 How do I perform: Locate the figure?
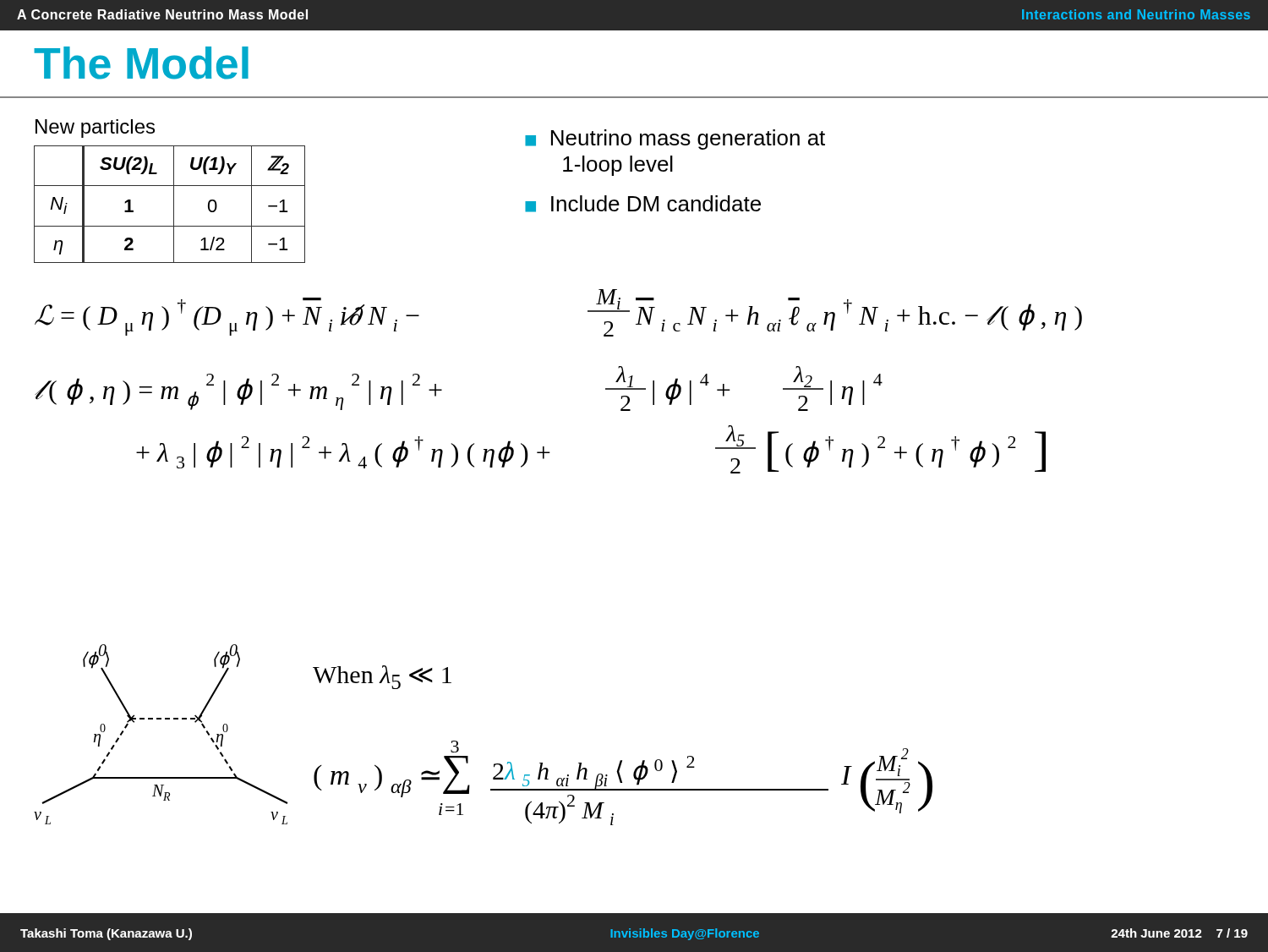coord(165,736)
